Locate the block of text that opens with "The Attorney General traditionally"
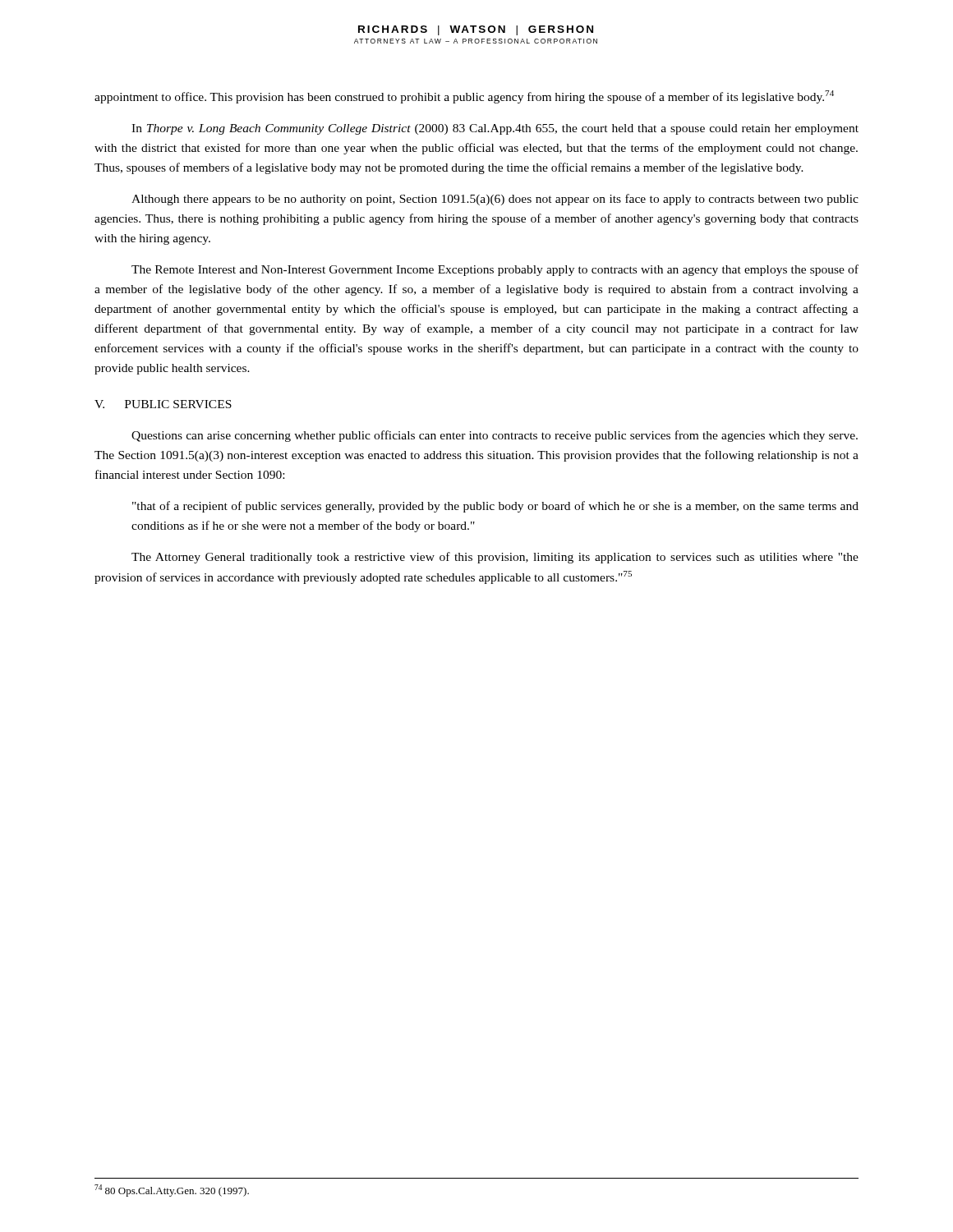The height and width of the screenshot is (1232, 953). point(476,568)
